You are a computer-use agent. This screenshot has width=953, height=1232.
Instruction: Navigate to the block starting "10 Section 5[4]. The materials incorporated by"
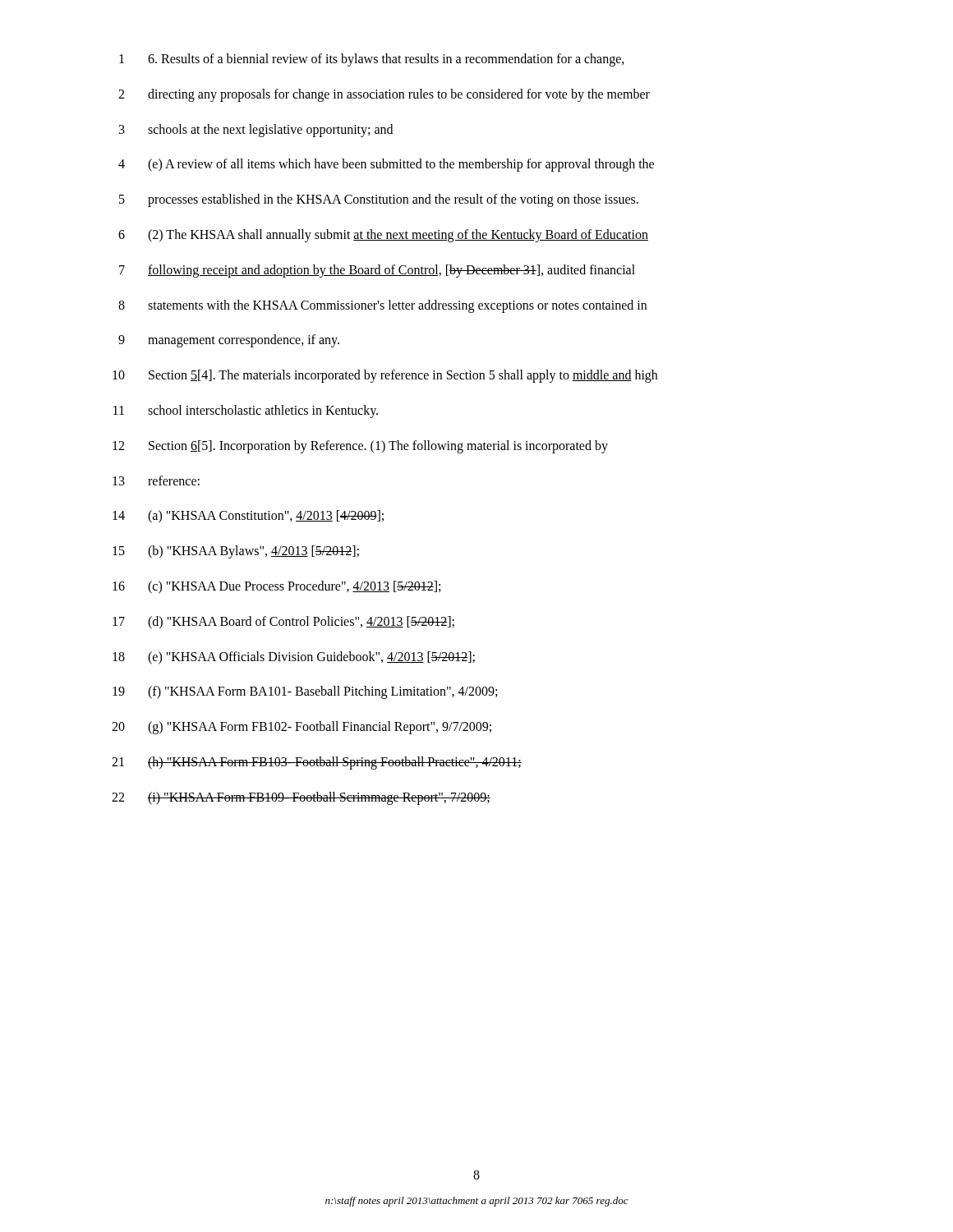pos(476,376)
